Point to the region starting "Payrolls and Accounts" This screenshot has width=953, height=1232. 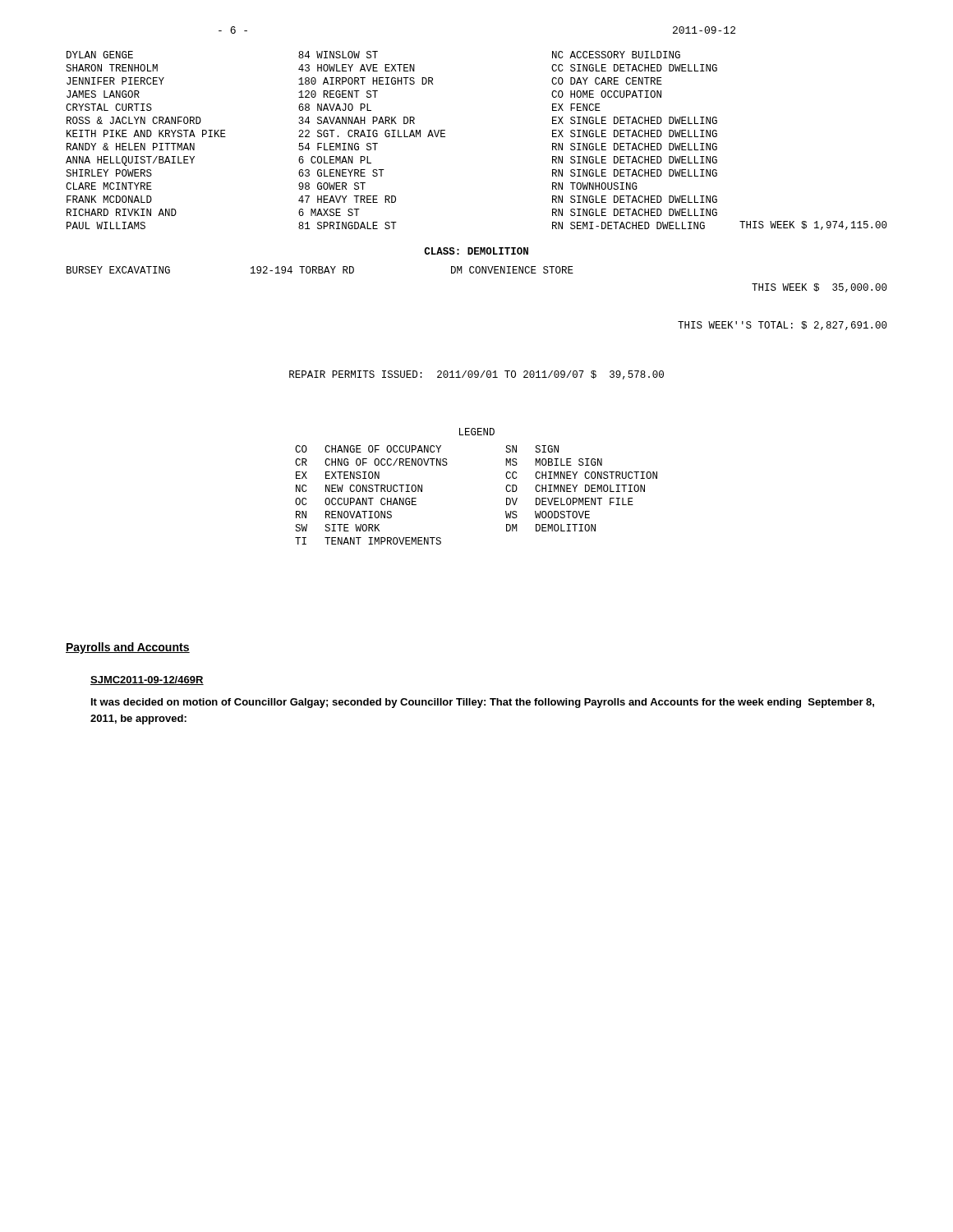(x=128, y=647)
